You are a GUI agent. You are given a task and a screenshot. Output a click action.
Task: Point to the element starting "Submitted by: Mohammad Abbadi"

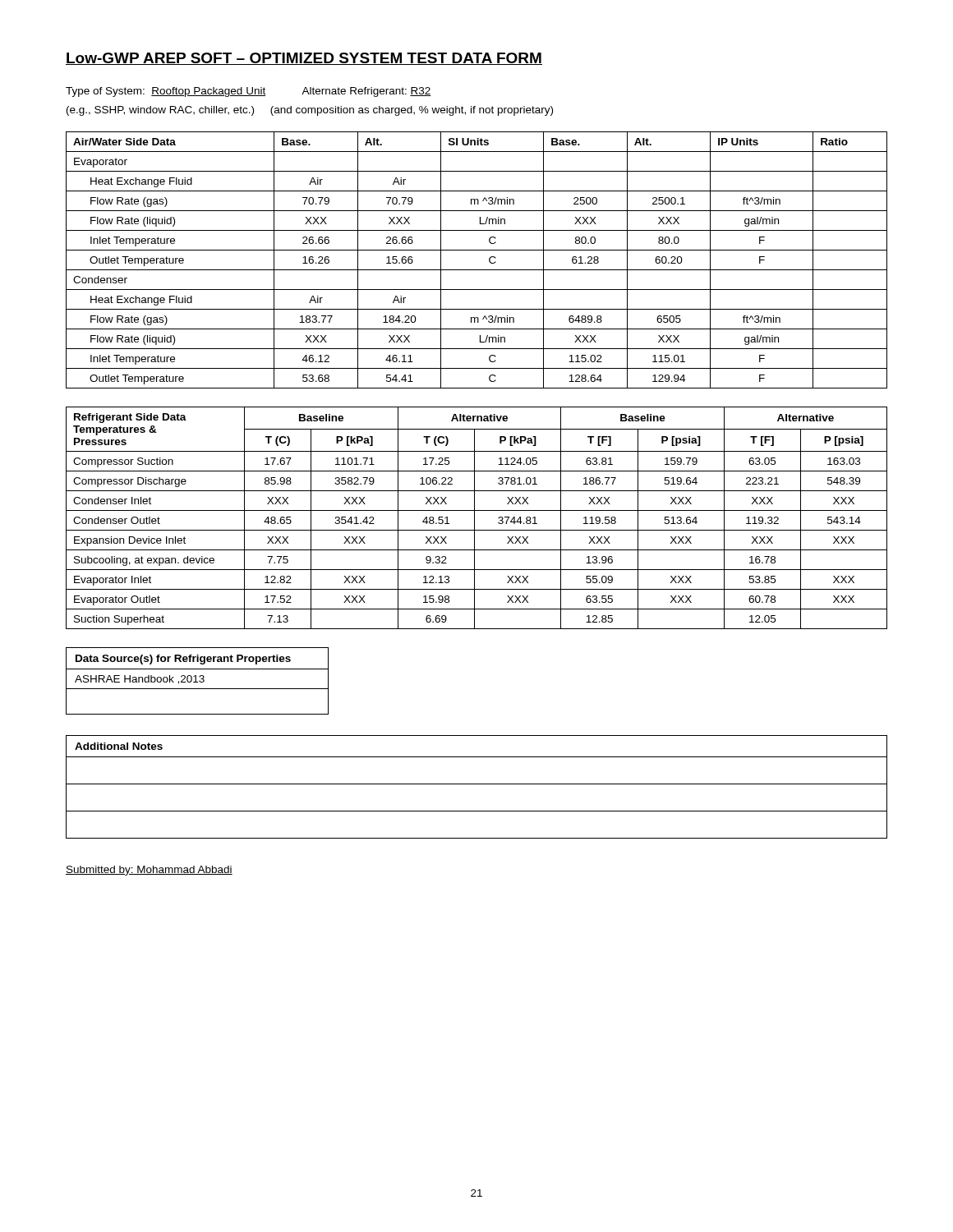coord(149,869)
